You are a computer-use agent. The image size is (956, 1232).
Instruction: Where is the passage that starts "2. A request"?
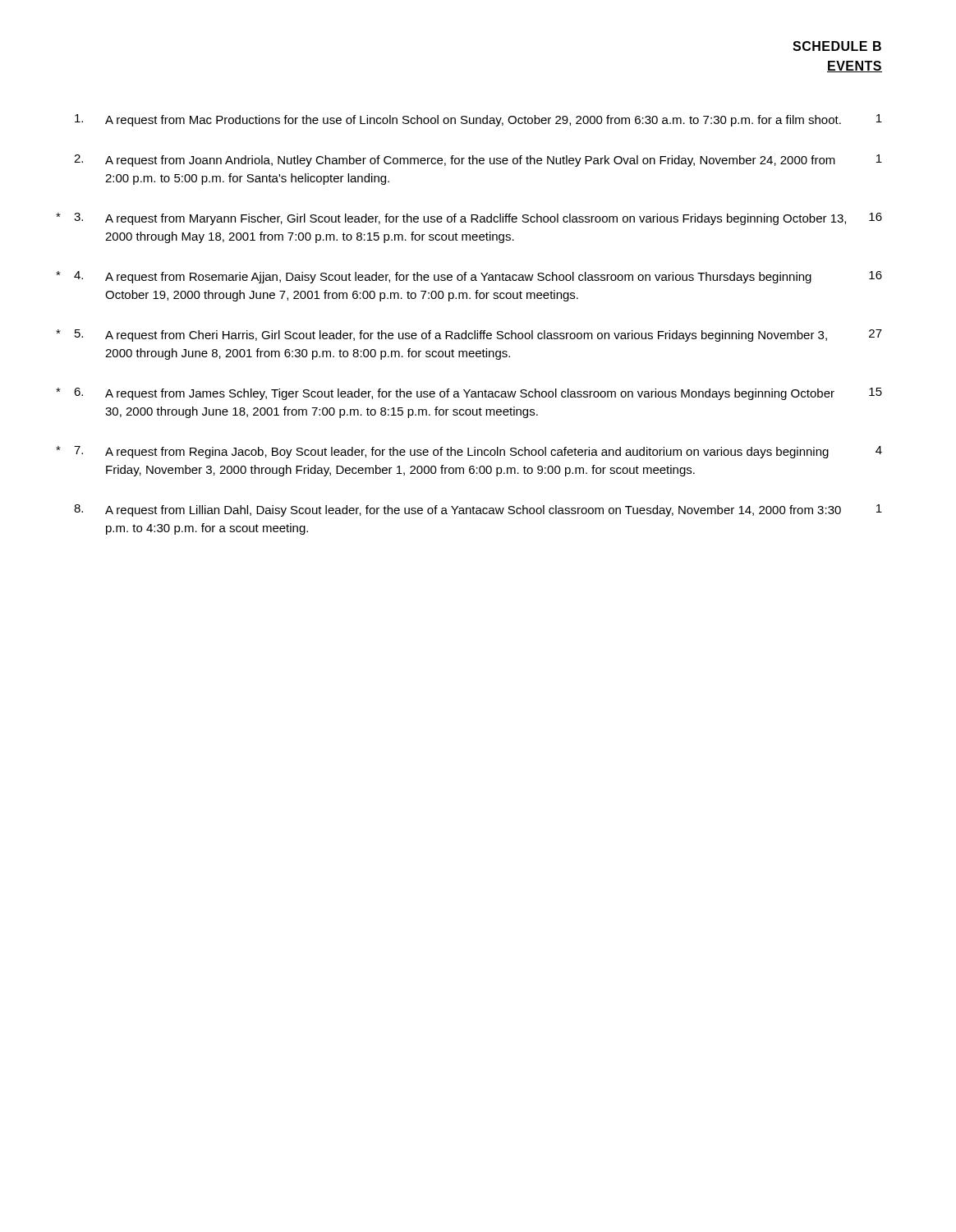(478, 169)
